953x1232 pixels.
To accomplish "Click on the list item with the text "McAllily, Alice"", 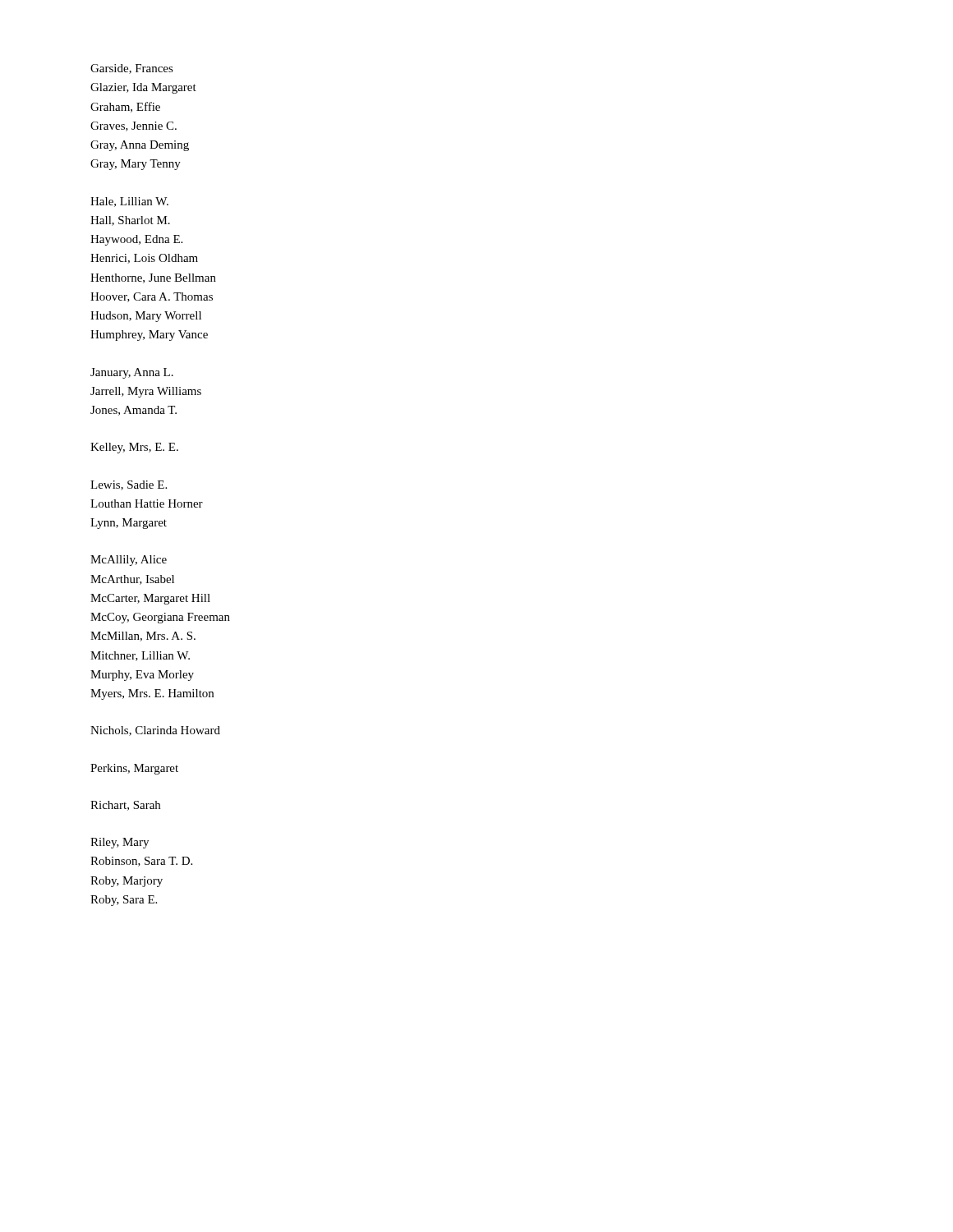I will pos(129,560).
